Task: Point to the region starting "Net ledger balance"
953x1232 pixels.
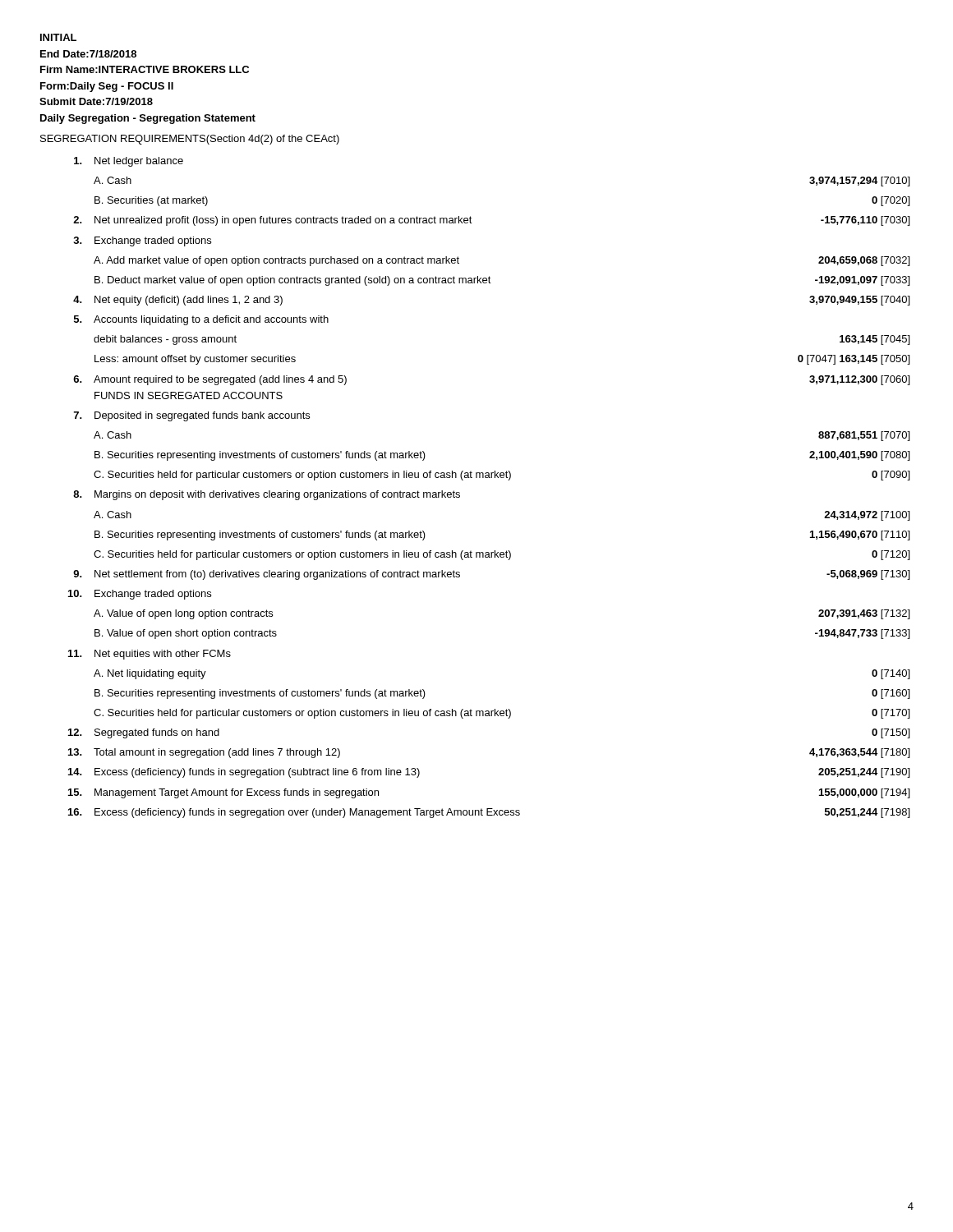Action: [x=129, y=162]
